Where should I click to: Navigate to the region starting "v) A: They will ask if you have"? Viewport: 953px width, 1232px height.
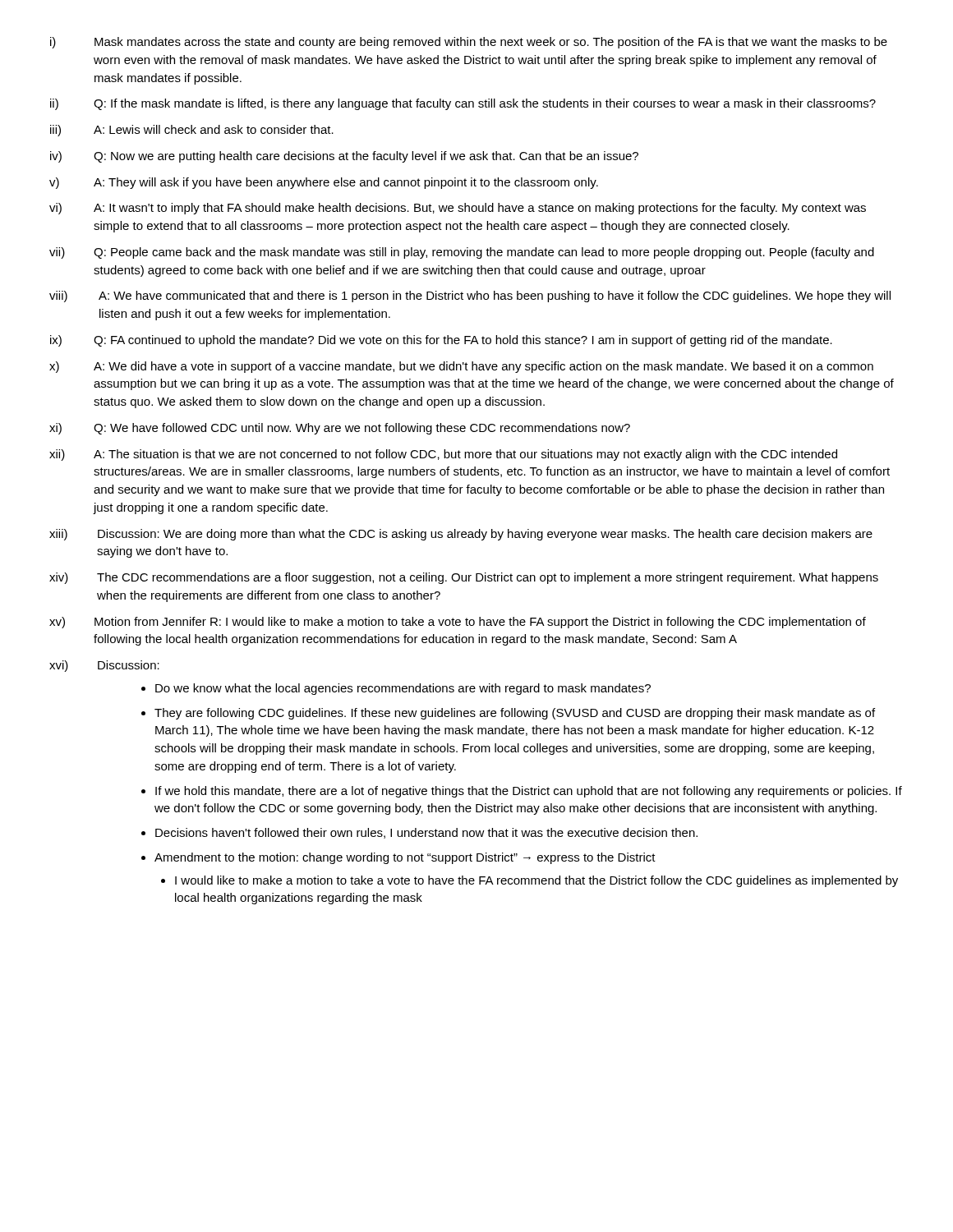tap(476, 182)
